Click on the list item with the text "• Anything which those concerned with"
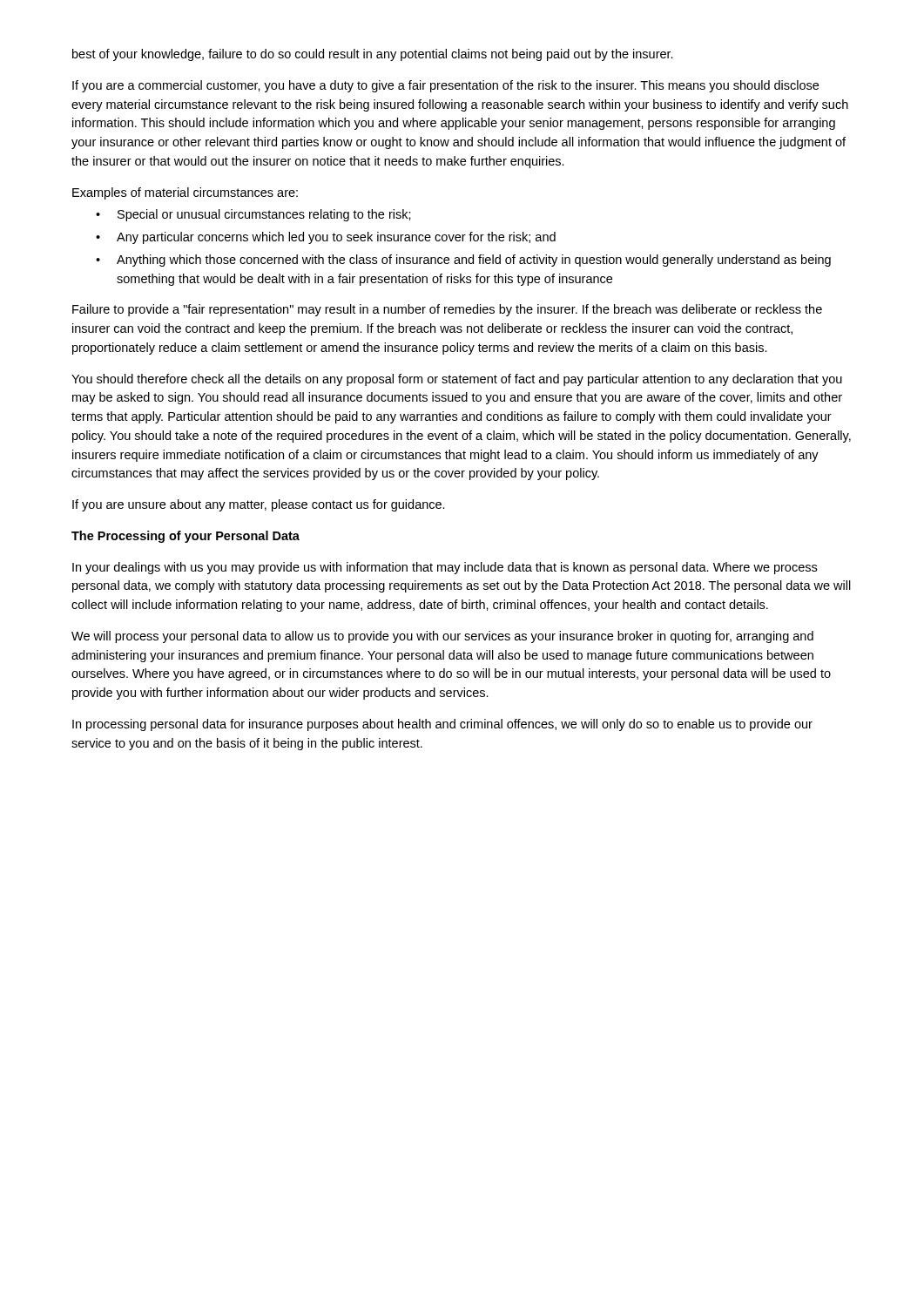This screenshot has height=1307, width=924. click(474, 270)
